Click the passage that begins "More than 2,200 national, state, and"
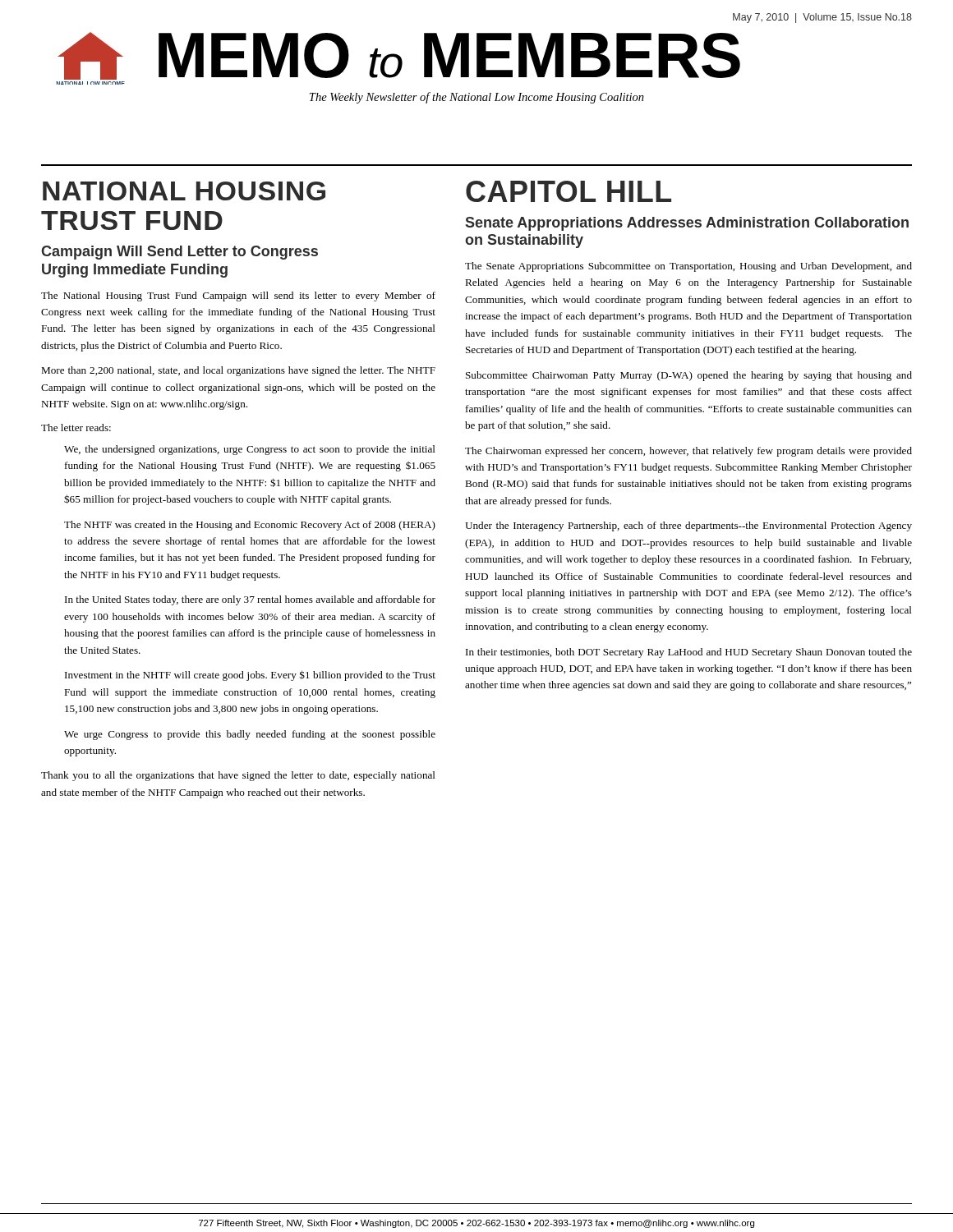The width and height of the screenshot is (953, 1232). click(x=238, y=387)
